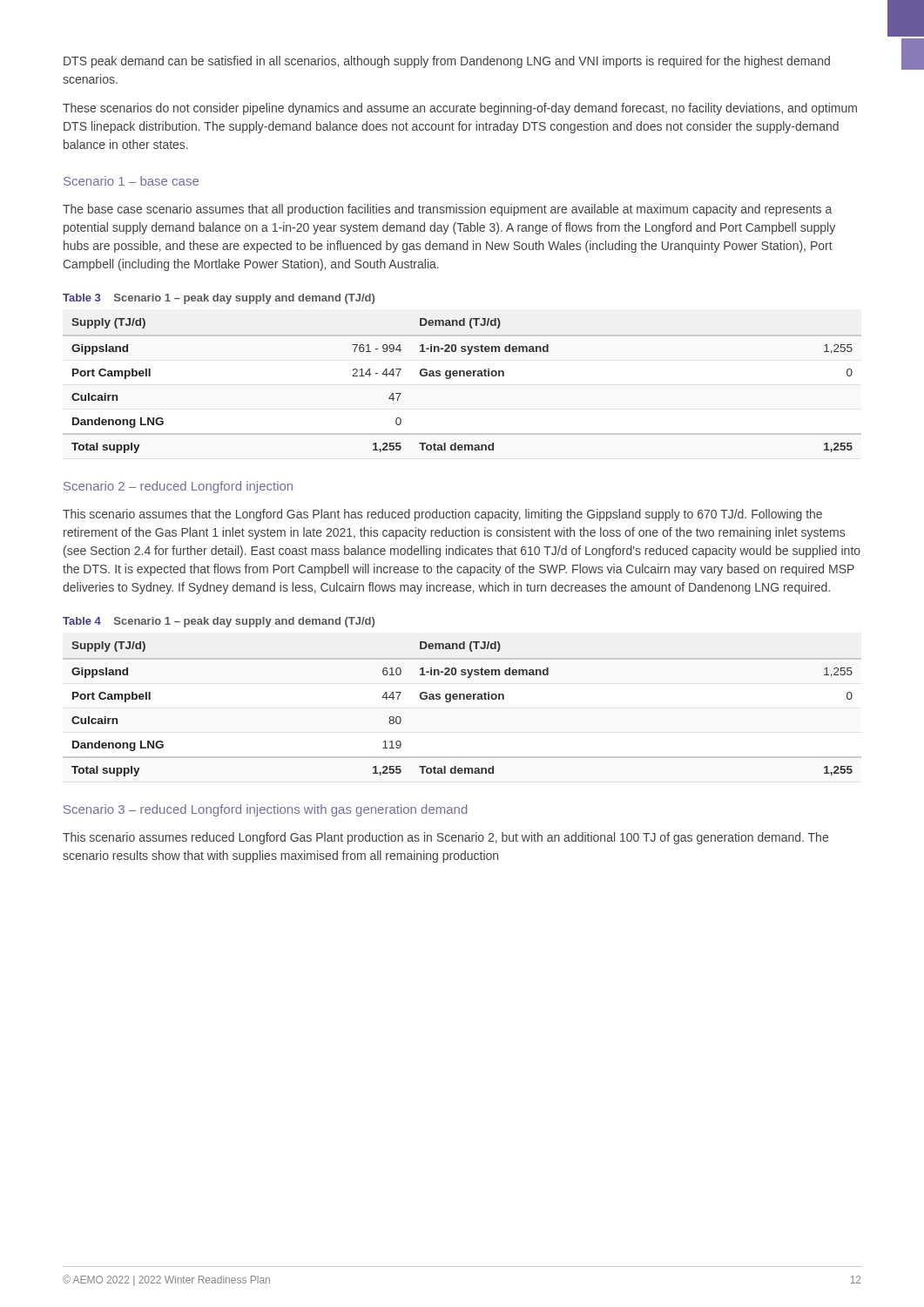The width and height of the screenshot is (924, 1307).
Task: Select the text block starting "Table 3 Scenario 1 – peak day supply"
Action: click(x=219, y=299)
